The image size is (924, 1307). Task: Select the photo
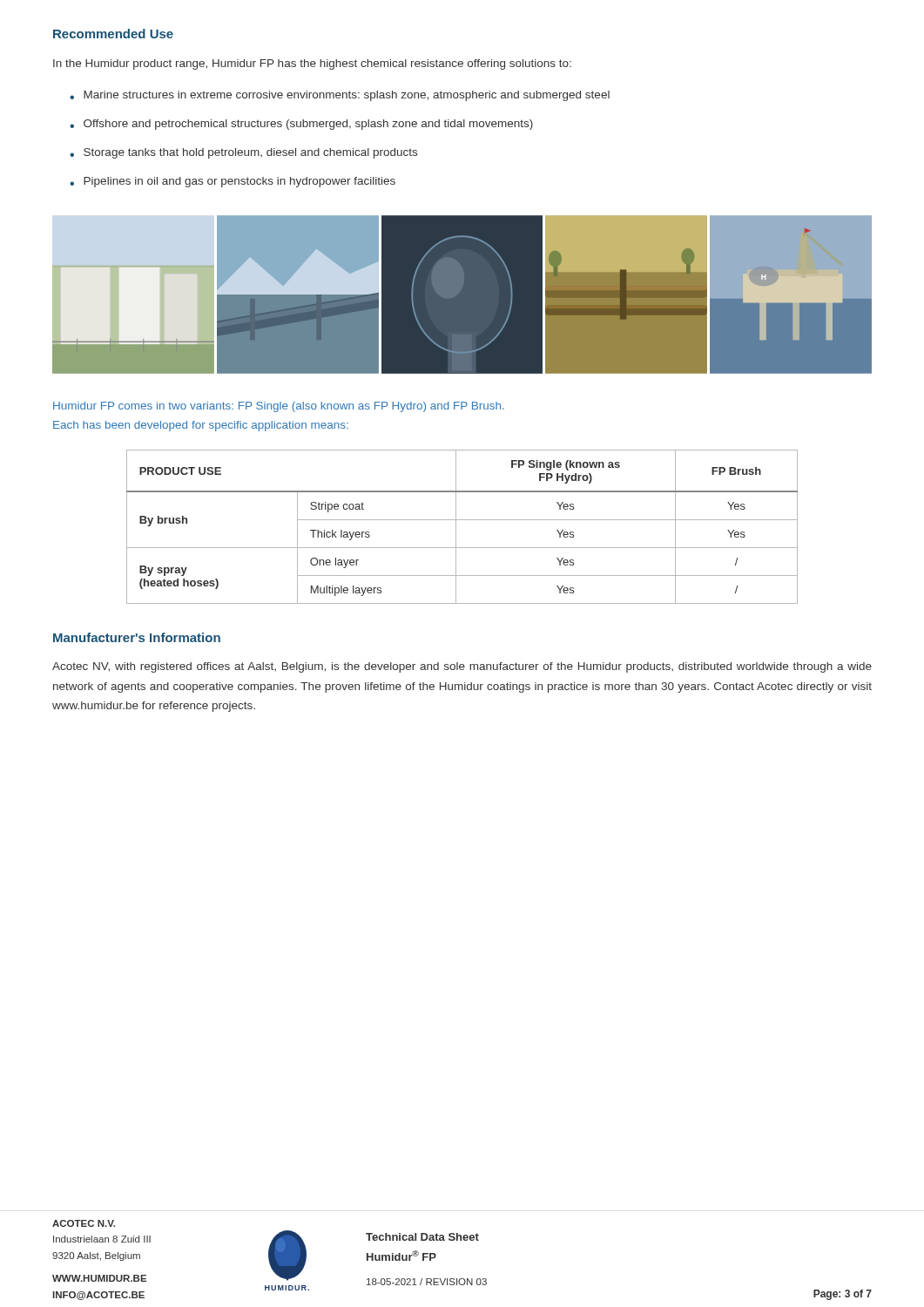point(462,295)
